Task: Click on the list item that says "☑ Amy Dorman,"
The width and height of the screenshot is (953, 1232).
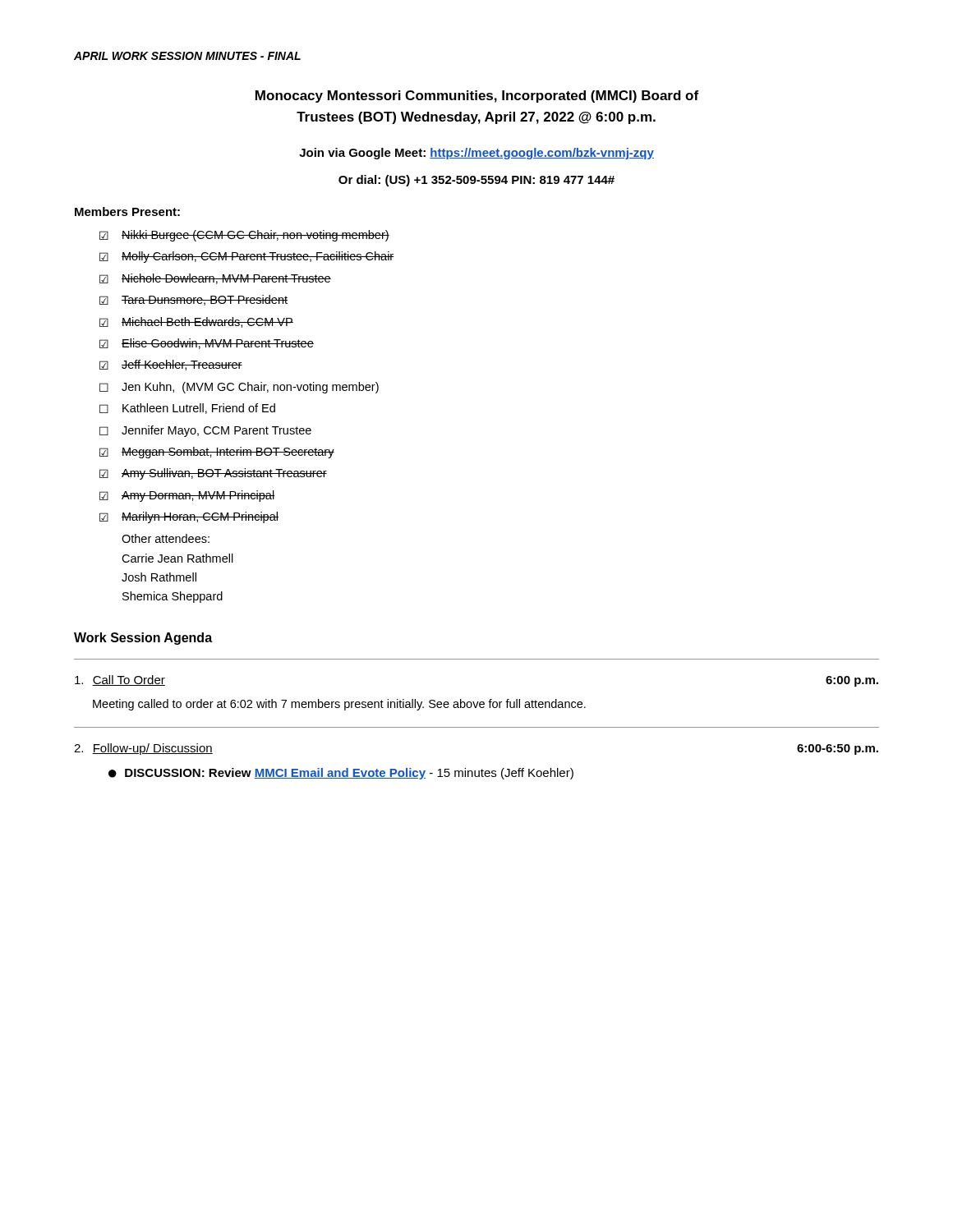Action: (x=187, y=496)
